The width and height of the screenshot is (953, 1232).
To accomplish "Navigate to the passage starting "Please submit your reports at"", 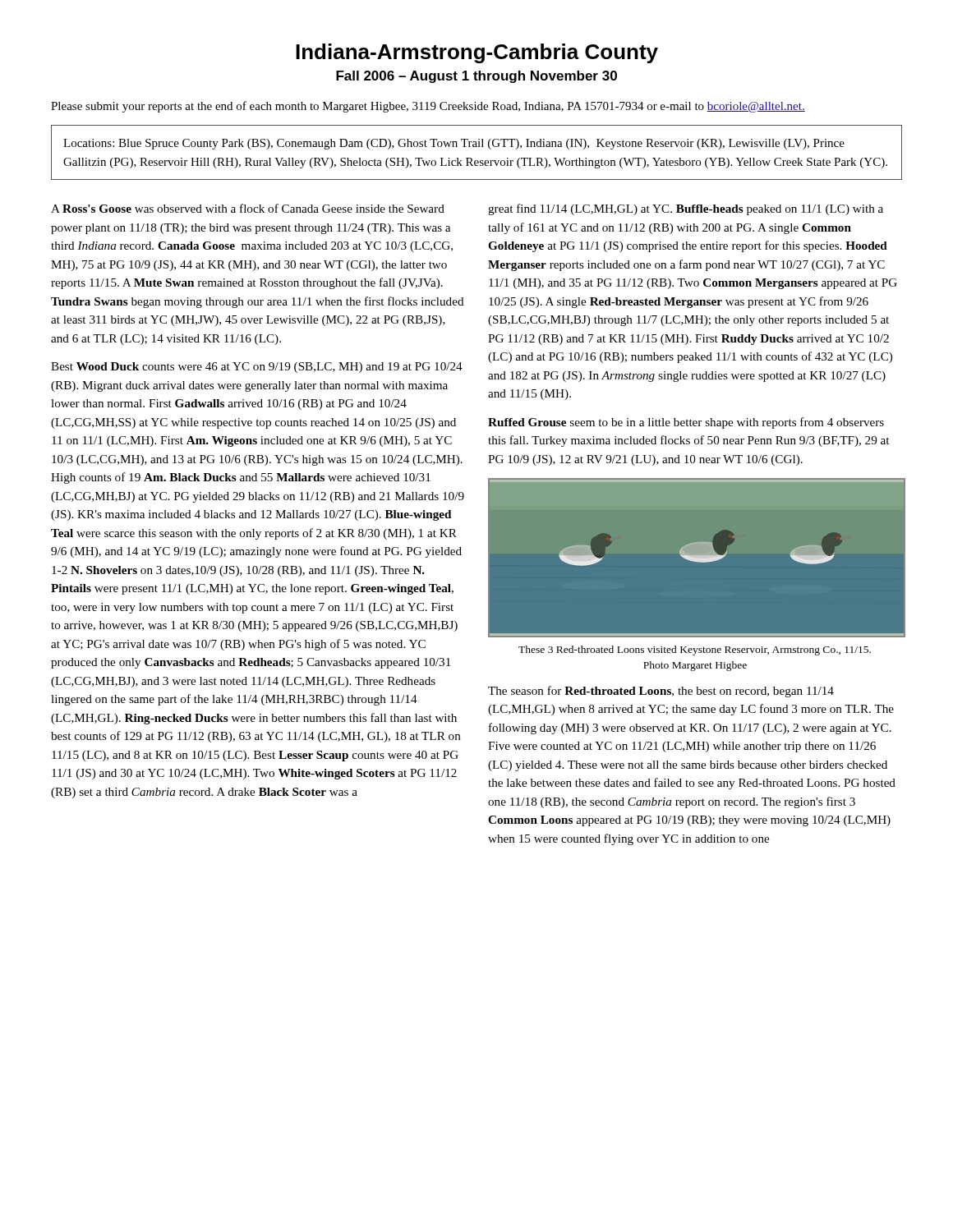I will pos(428,106).
